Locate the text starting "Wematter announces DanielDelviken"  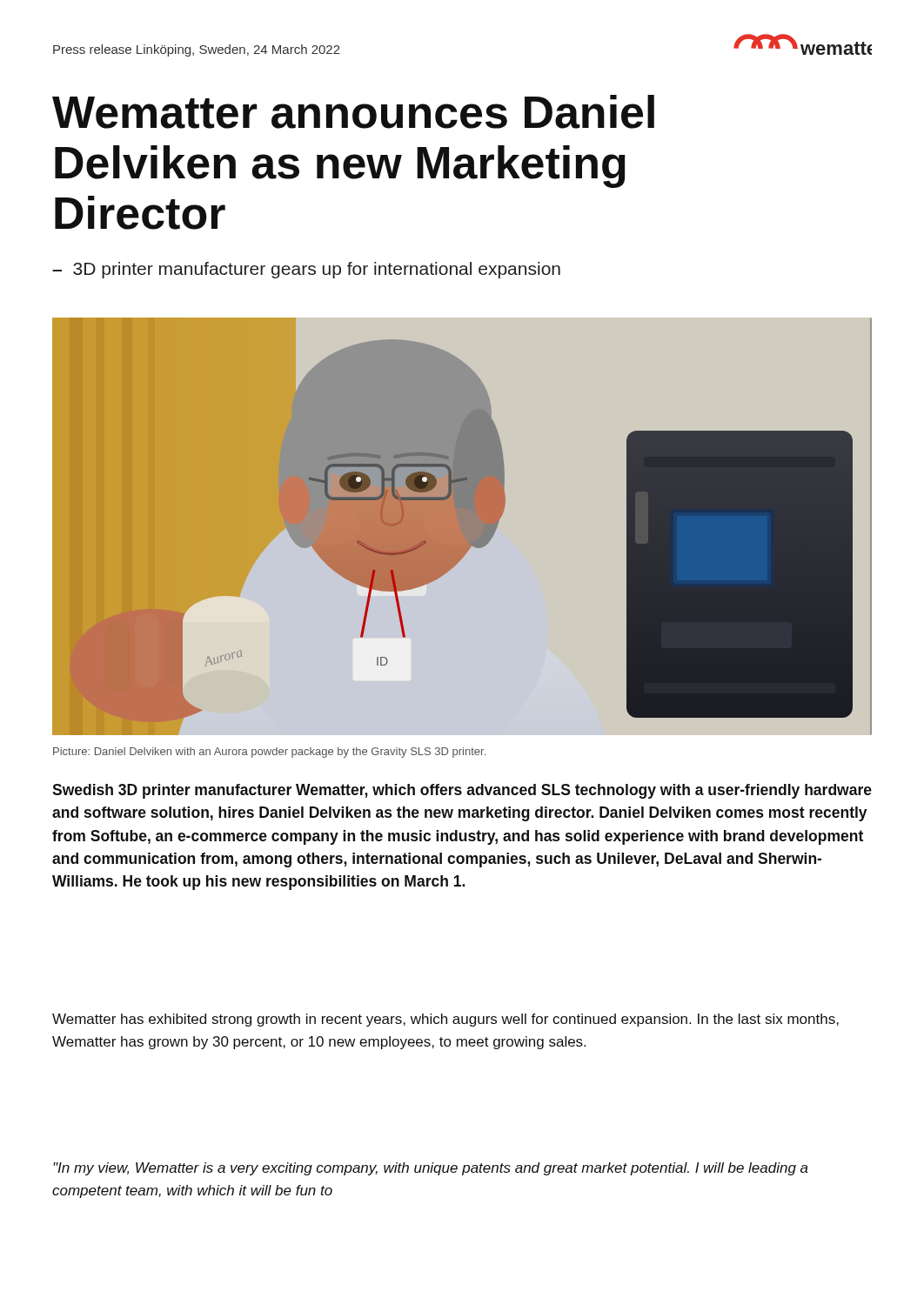462,184
